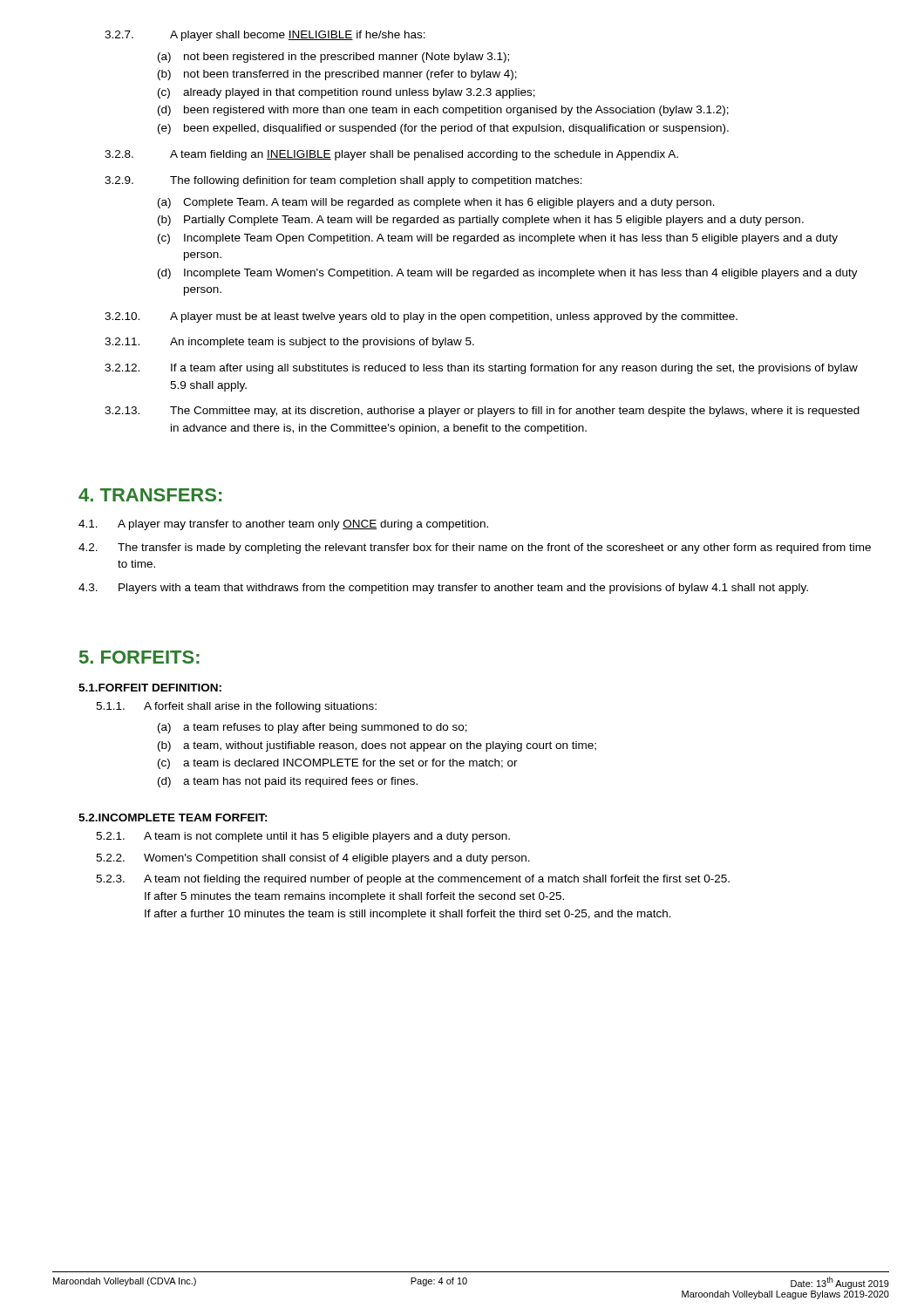Locate the section header that says "5. FORFEITS:"
924x1308 pixels.
pos(140,657)
